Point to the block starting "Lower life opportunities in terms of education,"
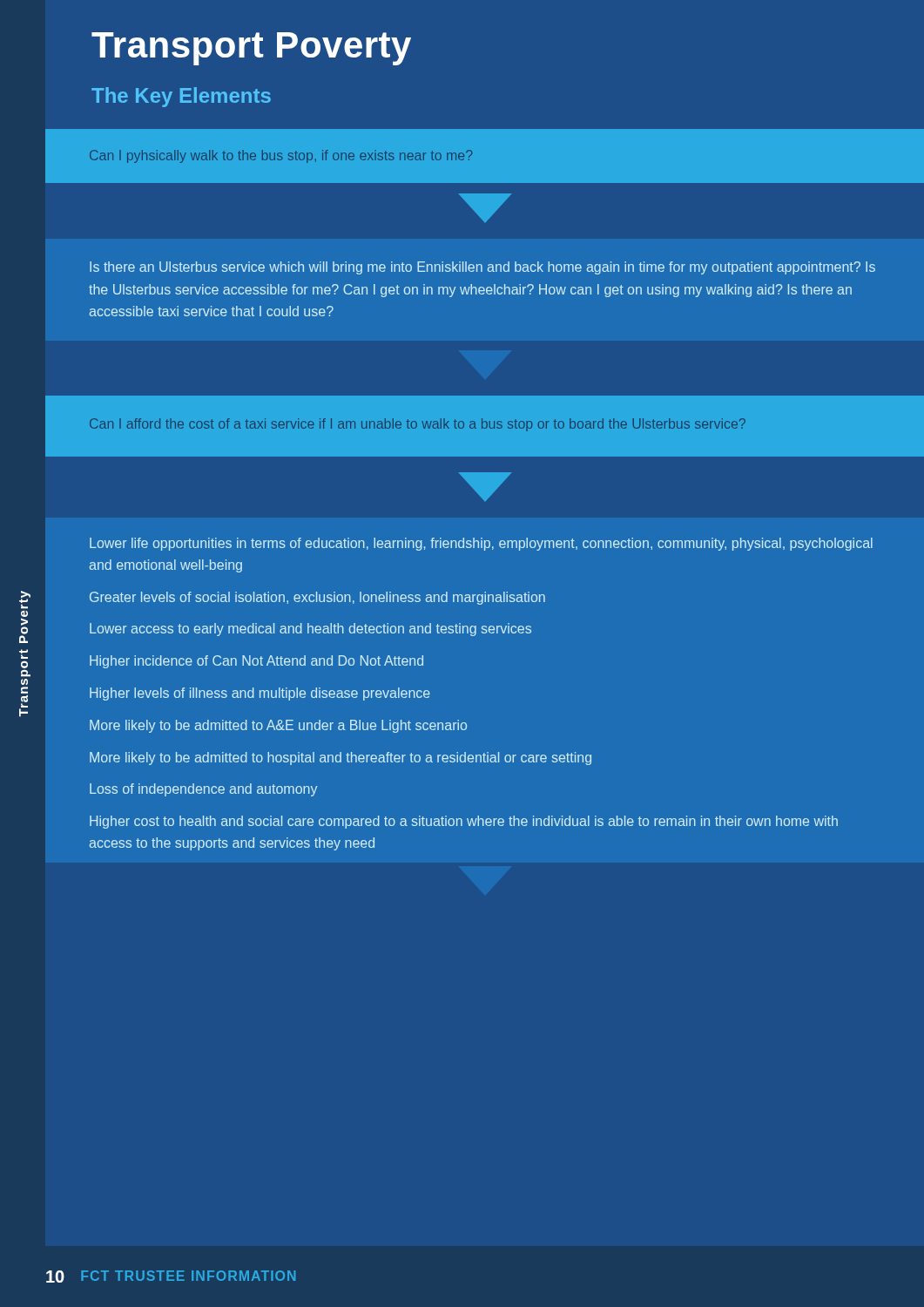 481,554
